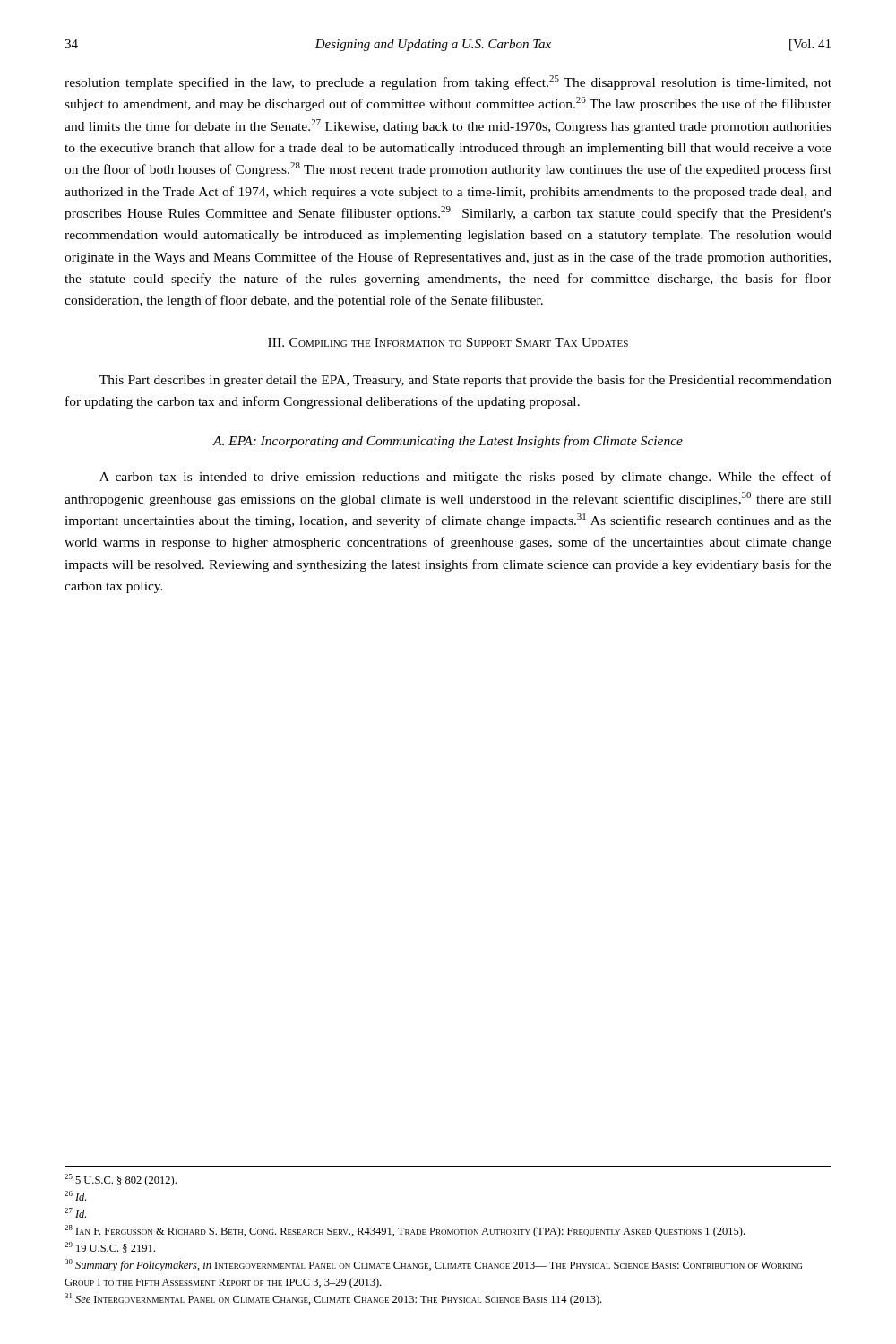This screenshot has height=1344, width=896.
Task: Click the passage that begins "resolution template specified in the law,"
Action: click(448, 190)
